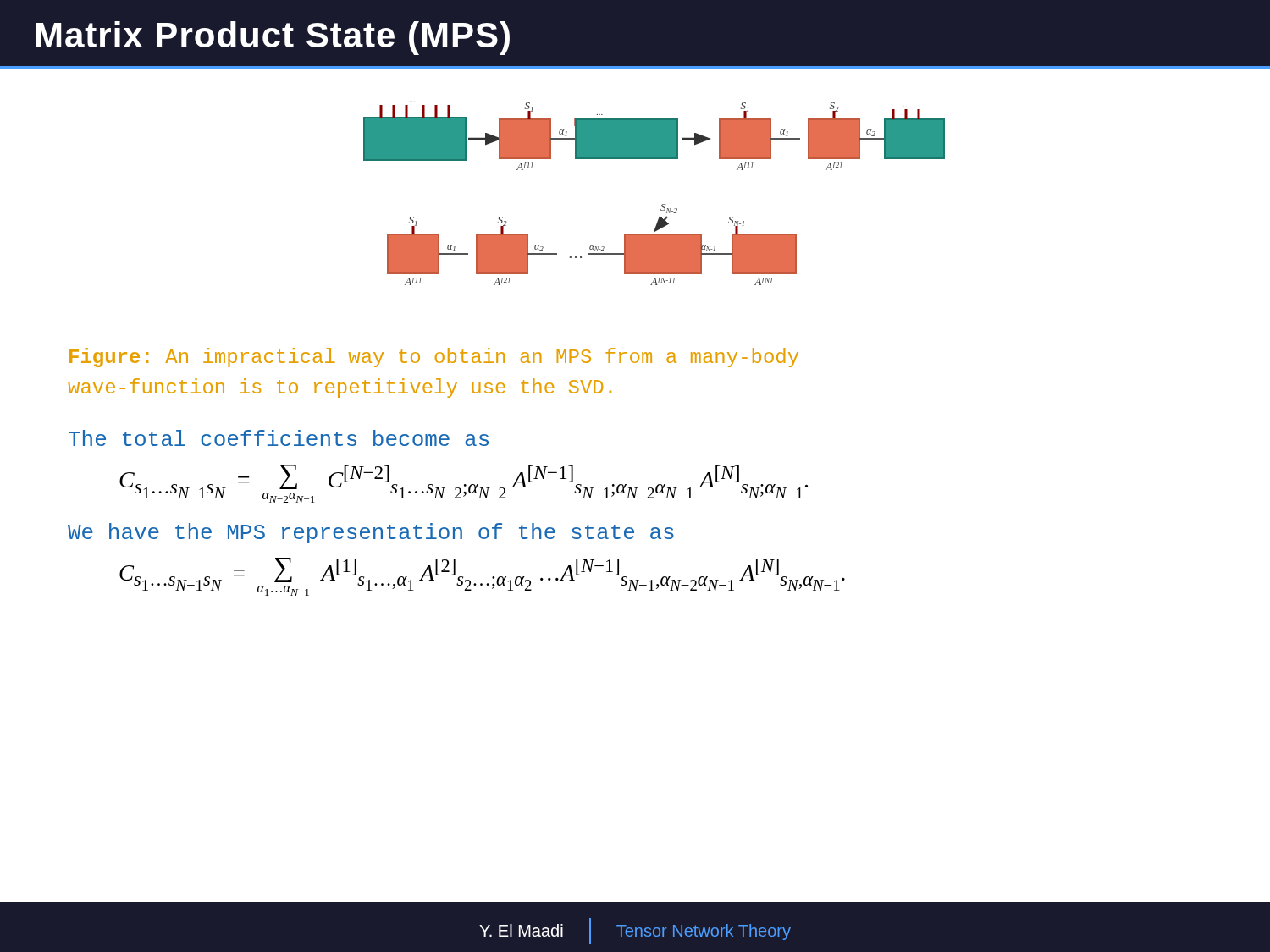This screenshot has height=952, width=1270.
Task: Locate the text block starting "The total coefficients become"
Action: point(279,440)
